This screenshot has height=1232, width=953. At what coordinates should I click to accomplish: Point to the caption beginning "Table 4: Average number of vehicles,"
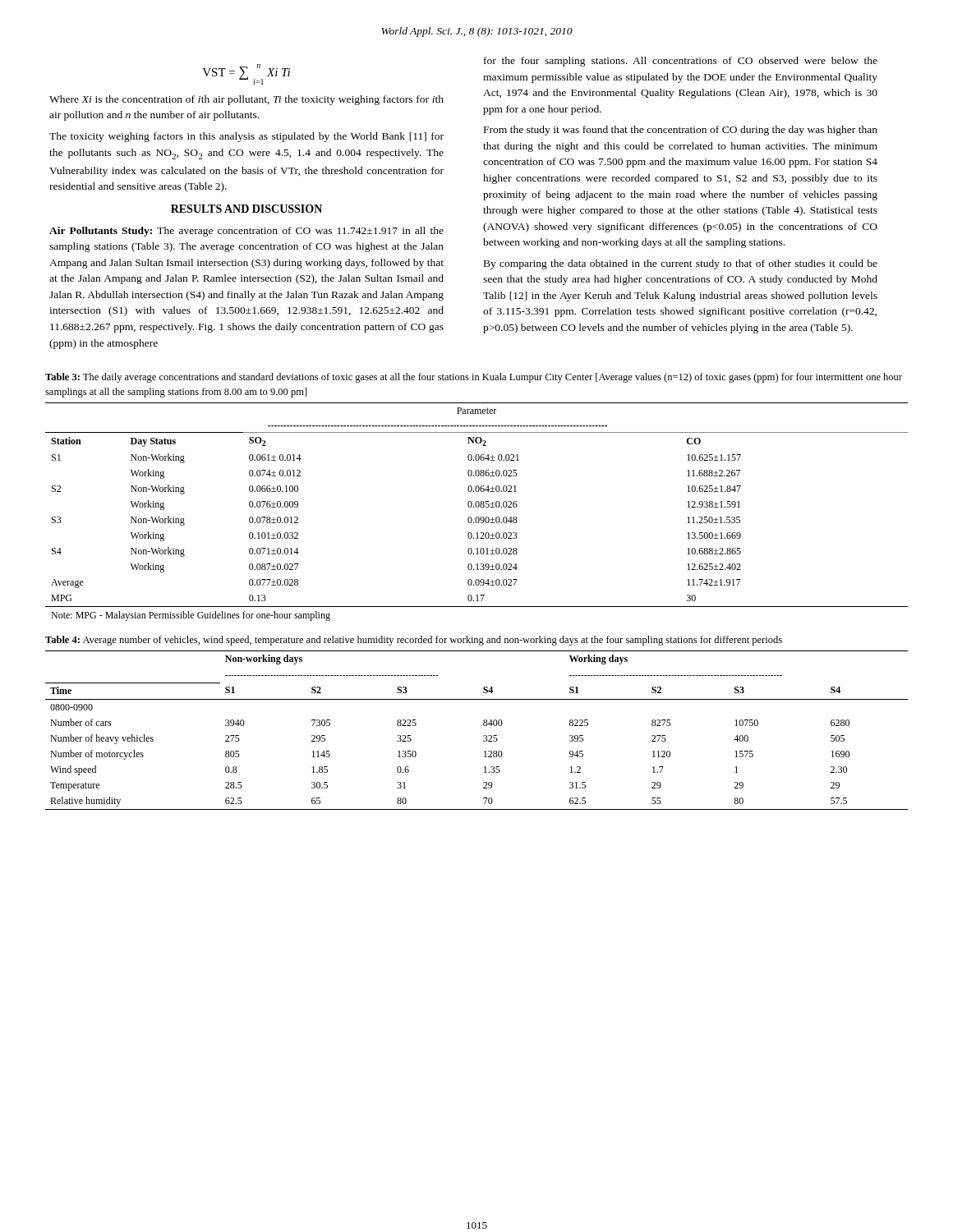click(414, 639)
